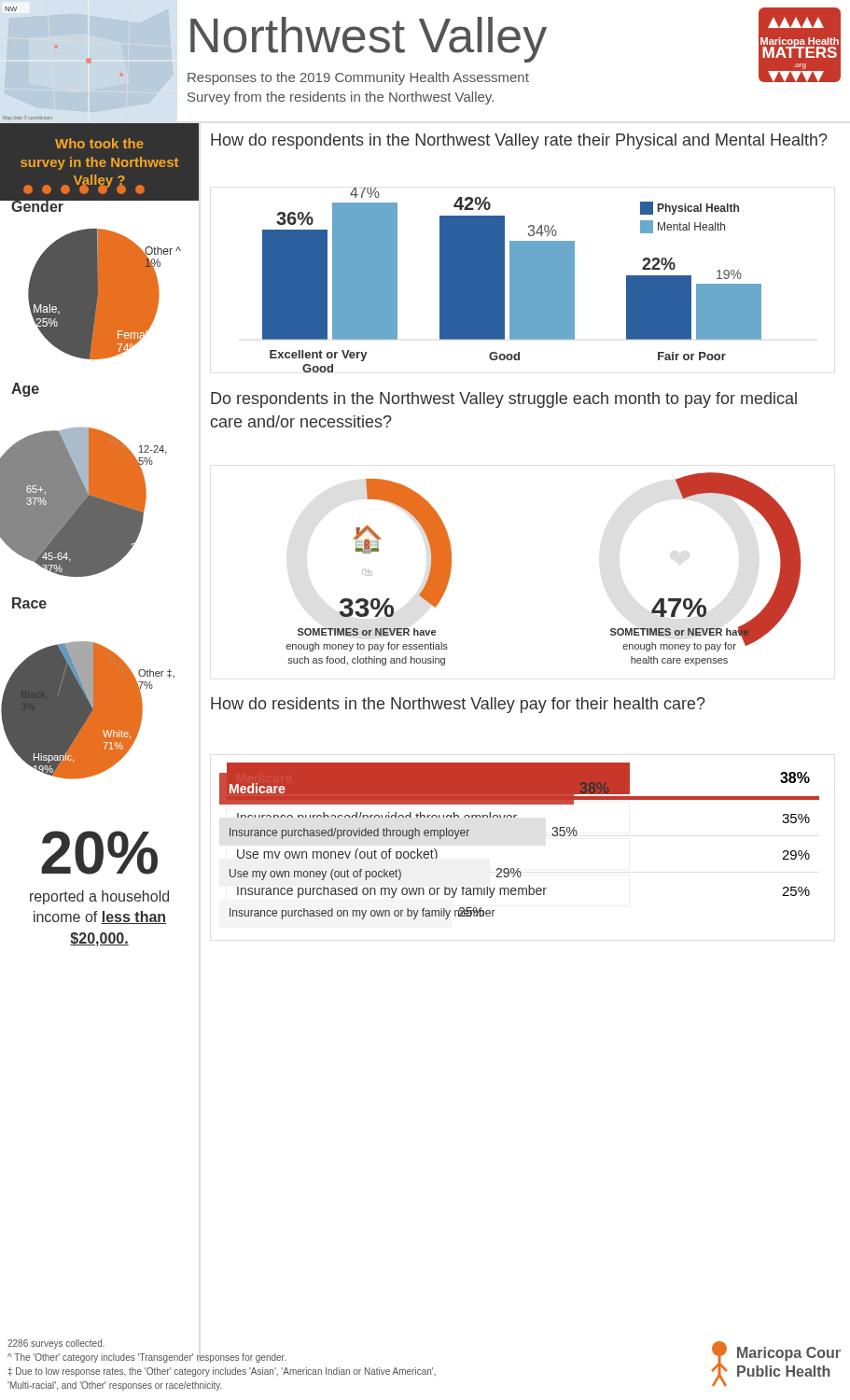Locate the text block containing "20% reported a householdincome of less than"

tap(99, 884)
